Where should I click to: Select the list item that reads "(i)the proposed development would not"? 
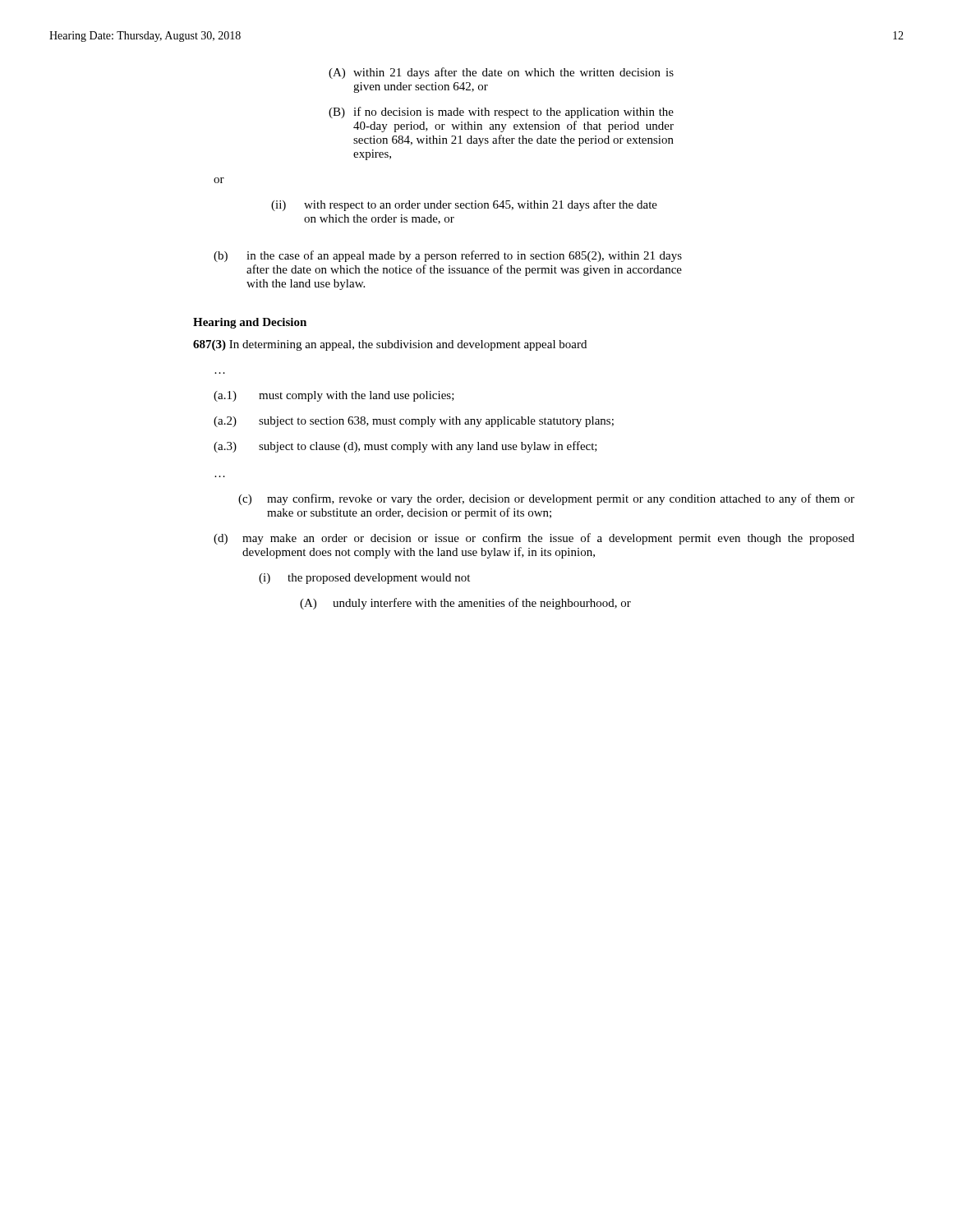click(364, 579)
